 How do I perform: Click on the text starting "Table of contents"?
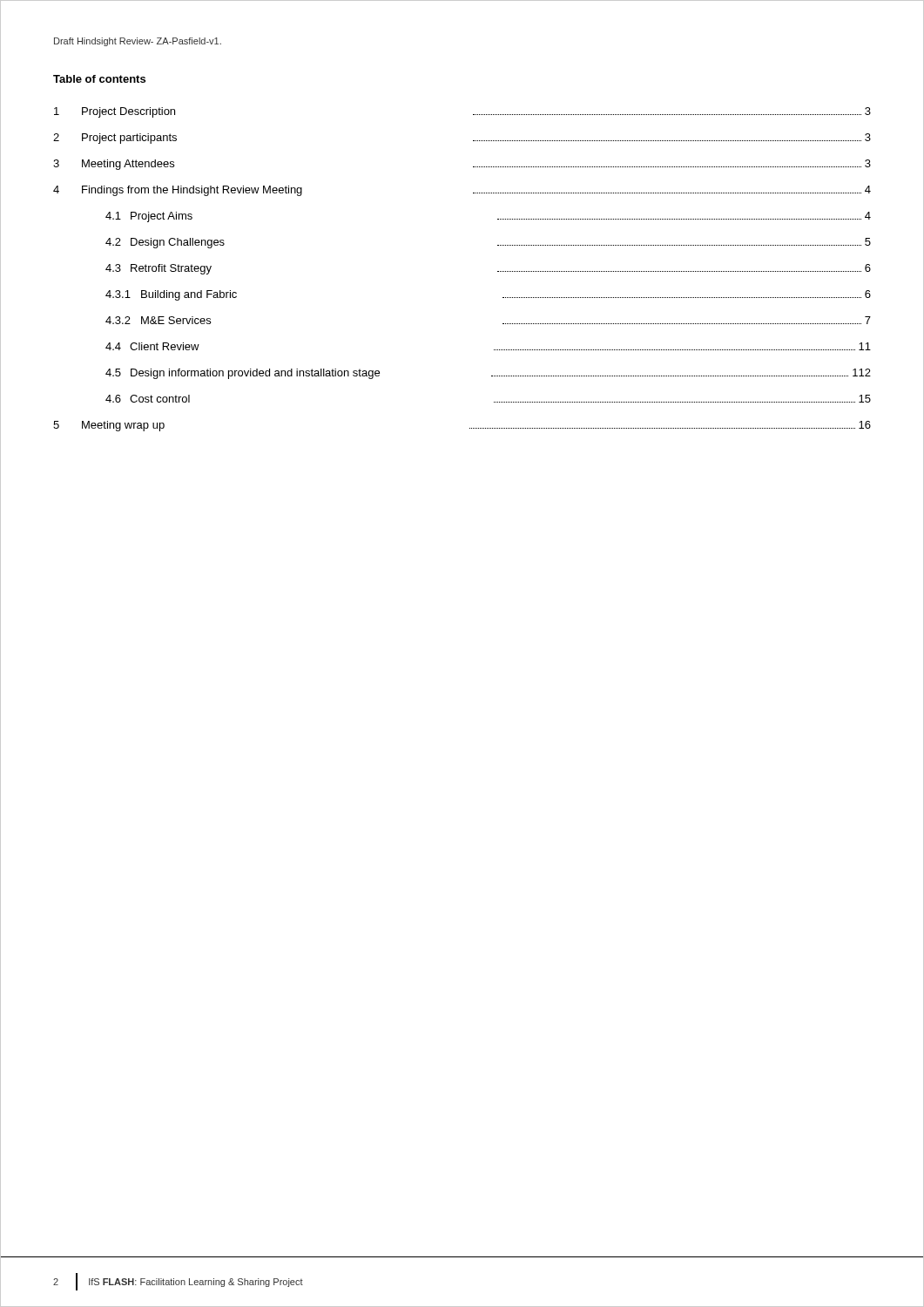100,79
